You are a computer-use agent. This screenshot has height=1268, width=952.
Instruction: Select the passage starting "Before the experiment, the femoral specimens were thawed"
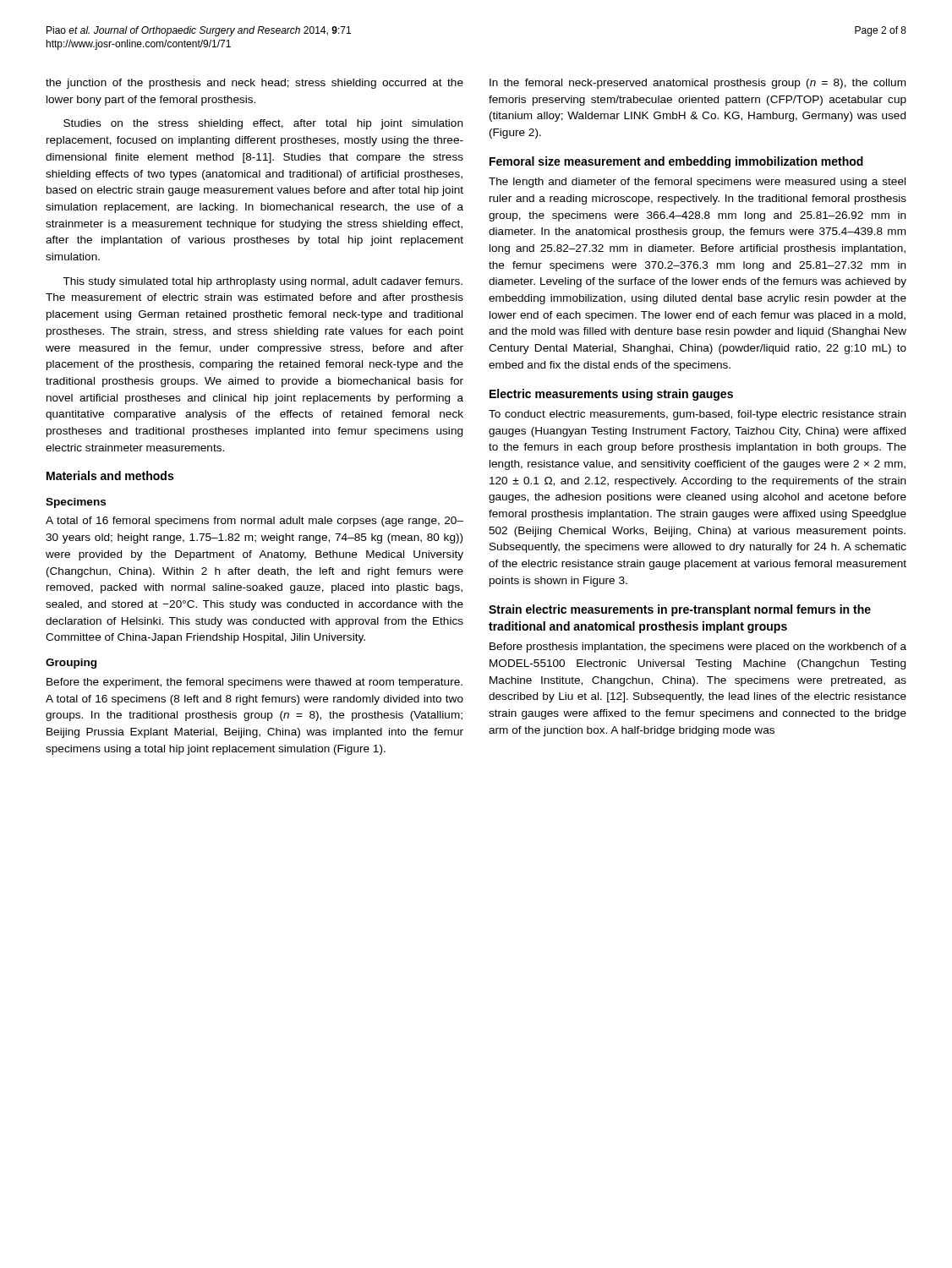tap(255, 715)
